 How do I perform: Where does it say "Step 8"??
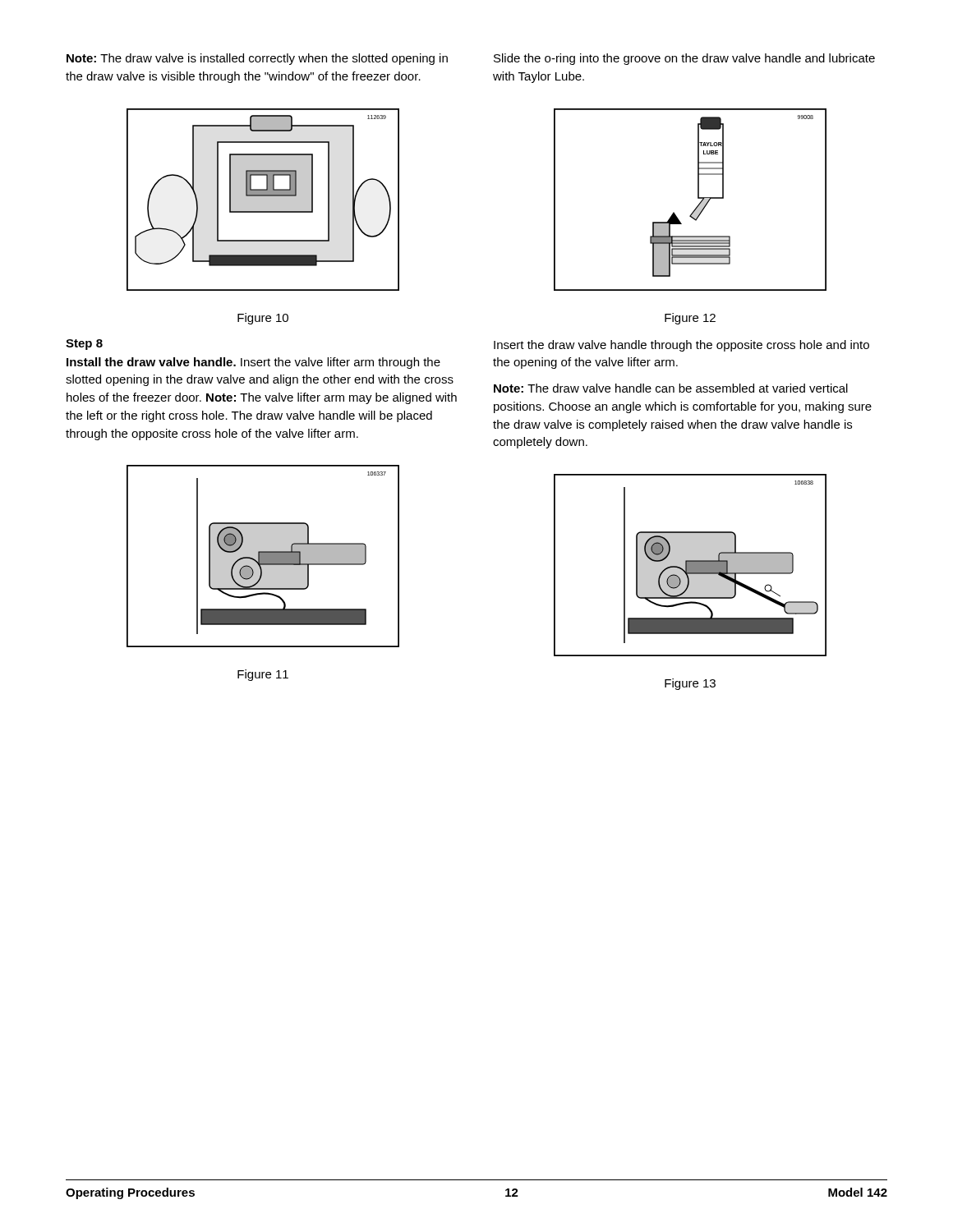coord(84,342)
